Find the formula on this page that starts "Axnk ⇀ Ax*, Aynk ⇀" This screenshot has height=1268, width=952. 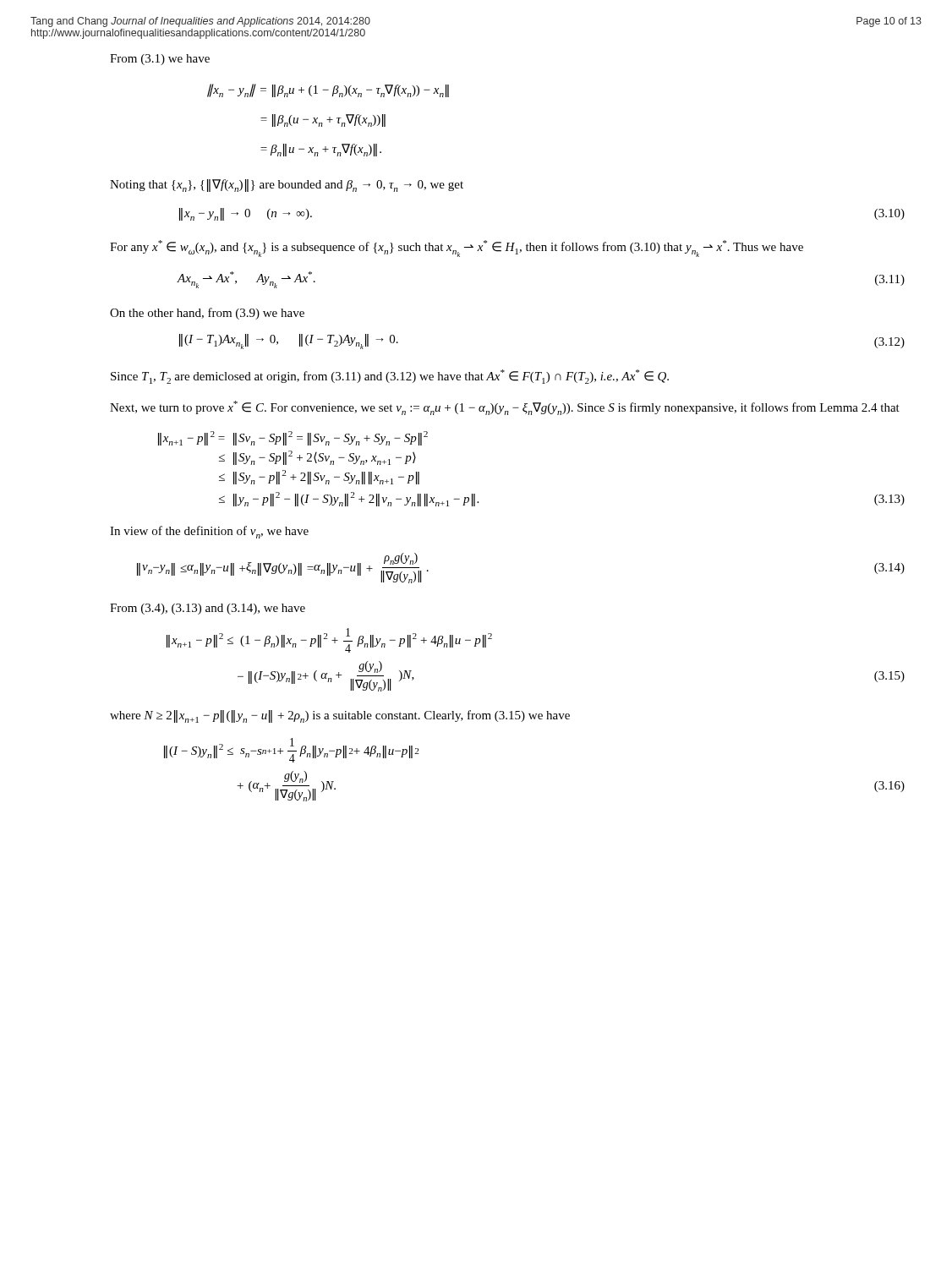pos(222,279)
